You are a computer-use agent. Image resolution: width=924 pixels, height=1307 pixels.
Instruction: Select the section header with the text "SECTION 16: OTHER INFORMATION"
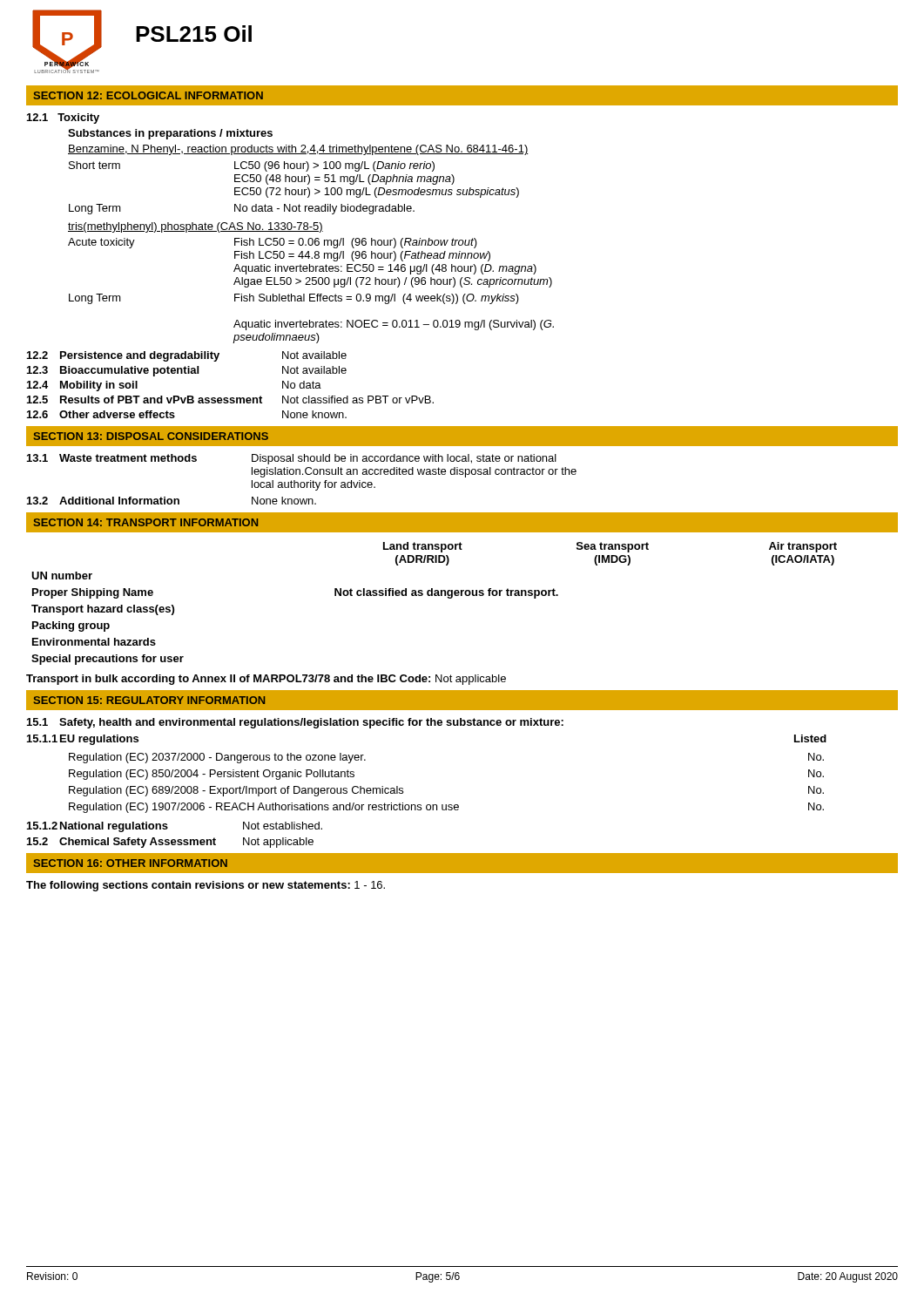(130, 863)
